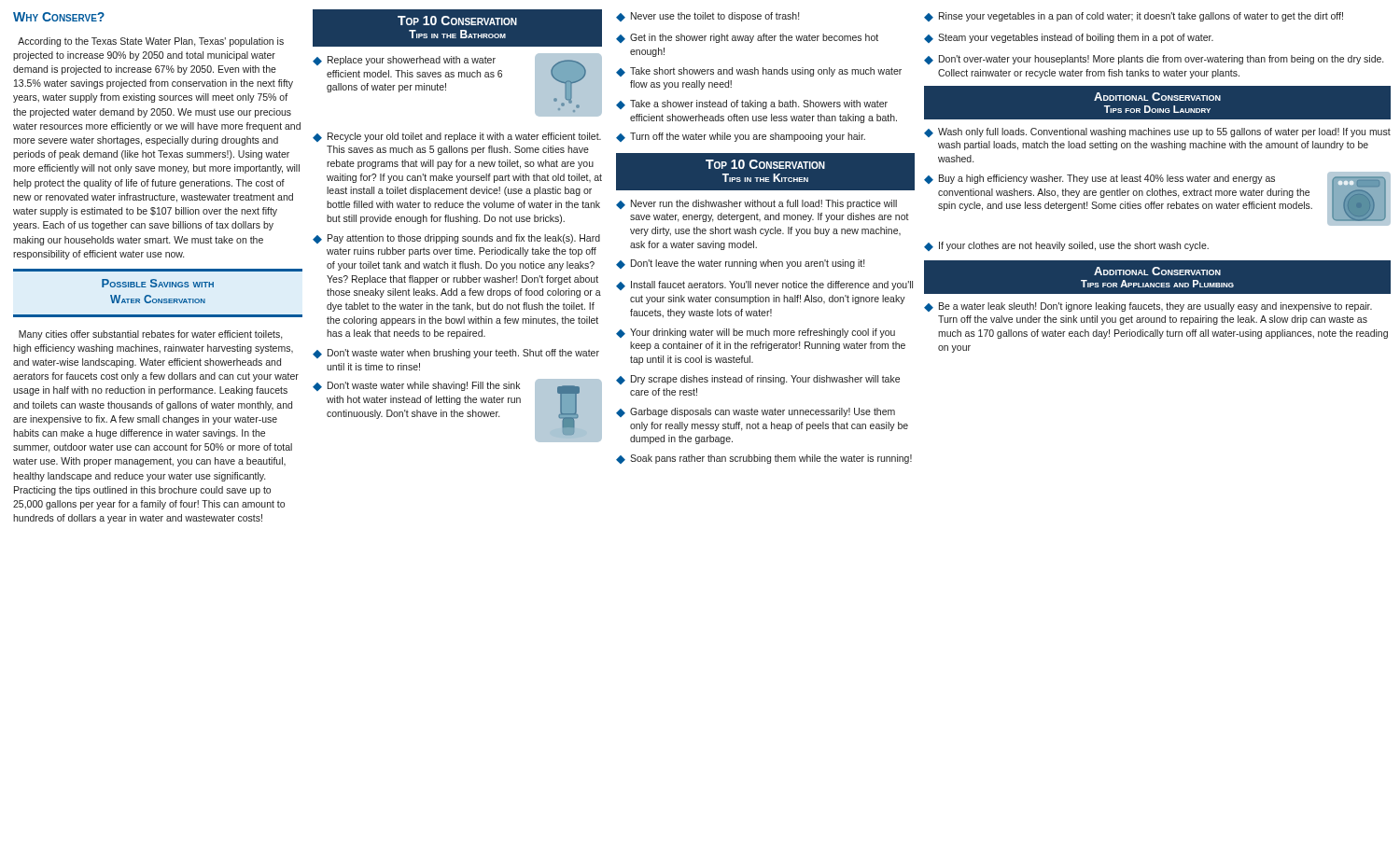Where is the passage that starts "◆ If your clothes are not heavily soiled,"?
The height and width of the screenshot is (850, 1400).
(x=1157, y=246)
